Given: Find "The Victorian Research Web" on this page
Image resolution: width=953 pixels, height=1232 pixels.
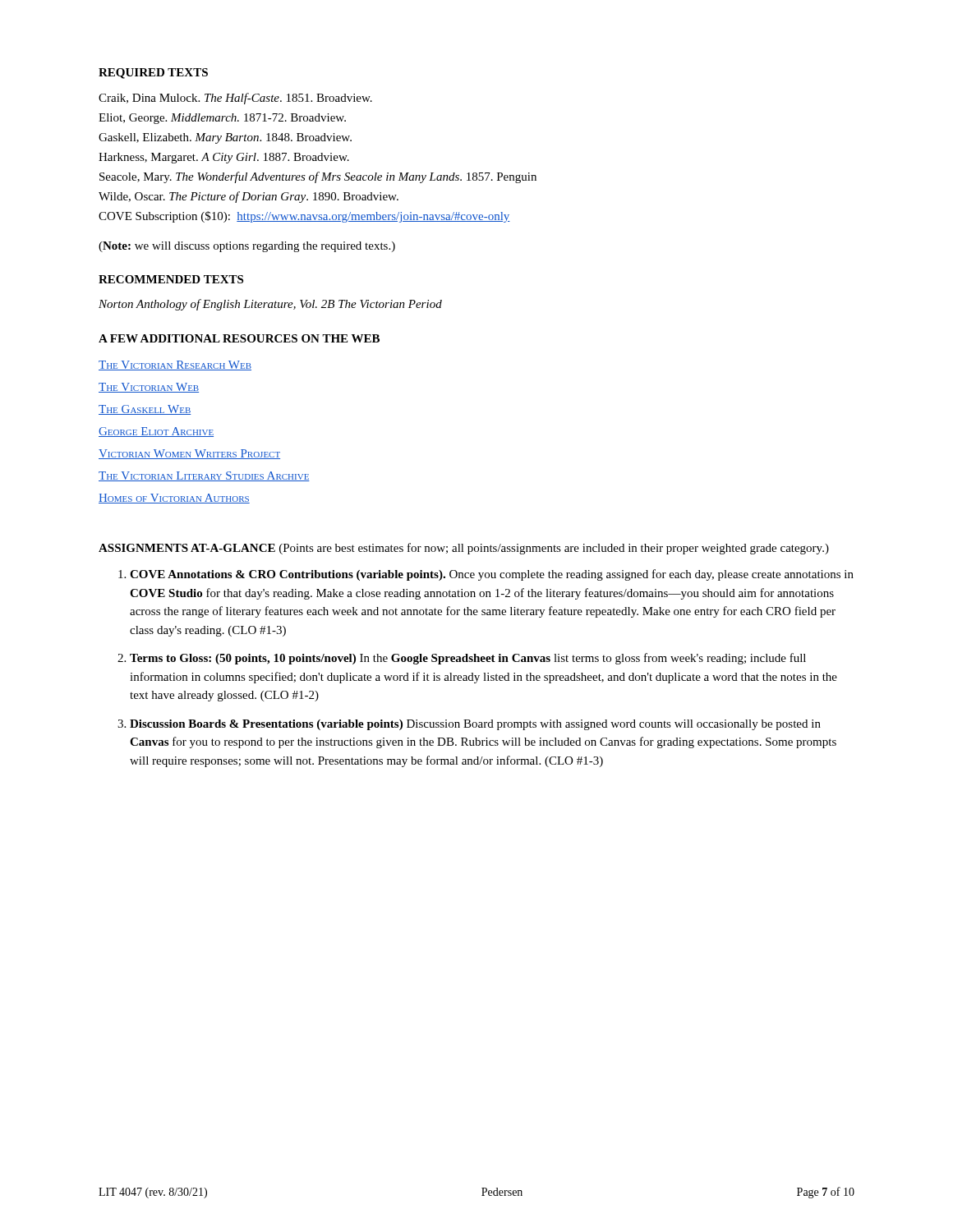Looking at the screenshot, I should coord(175,364).
